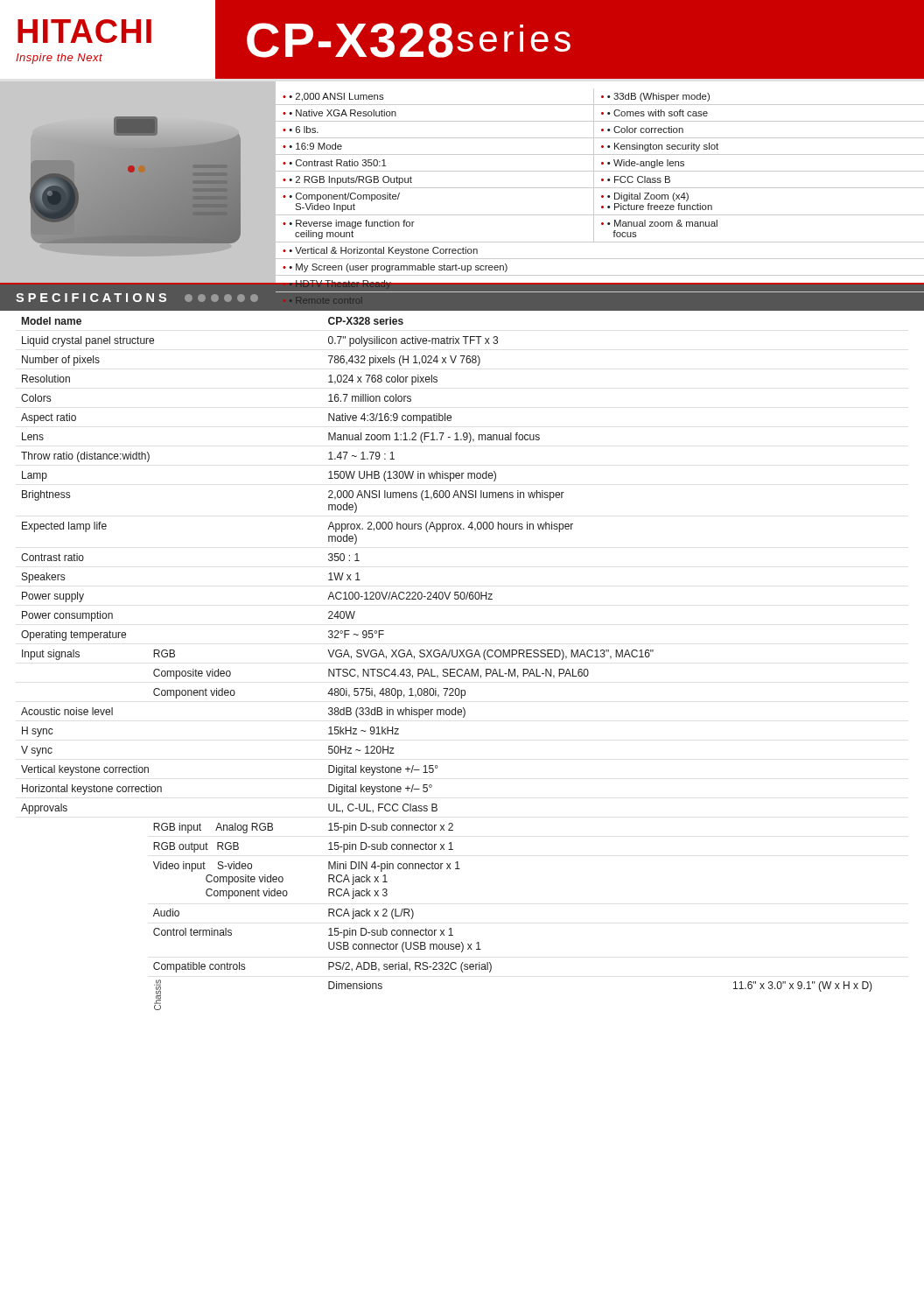Find a photo
This screenshot has width=924, height=1313.
click(x=138, y=182)
